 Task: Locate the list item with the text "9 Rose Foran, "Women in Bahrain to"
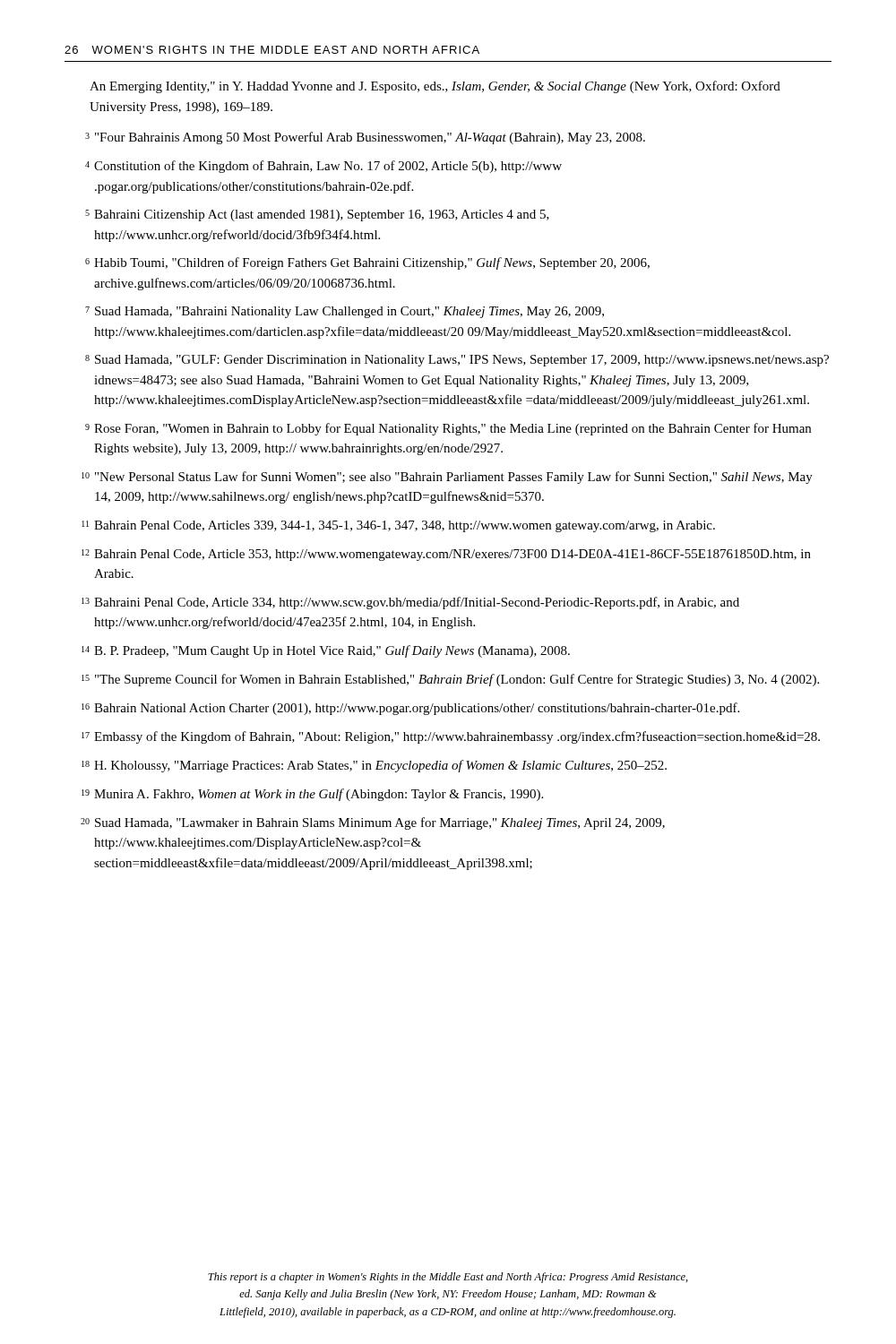point(448,438)
